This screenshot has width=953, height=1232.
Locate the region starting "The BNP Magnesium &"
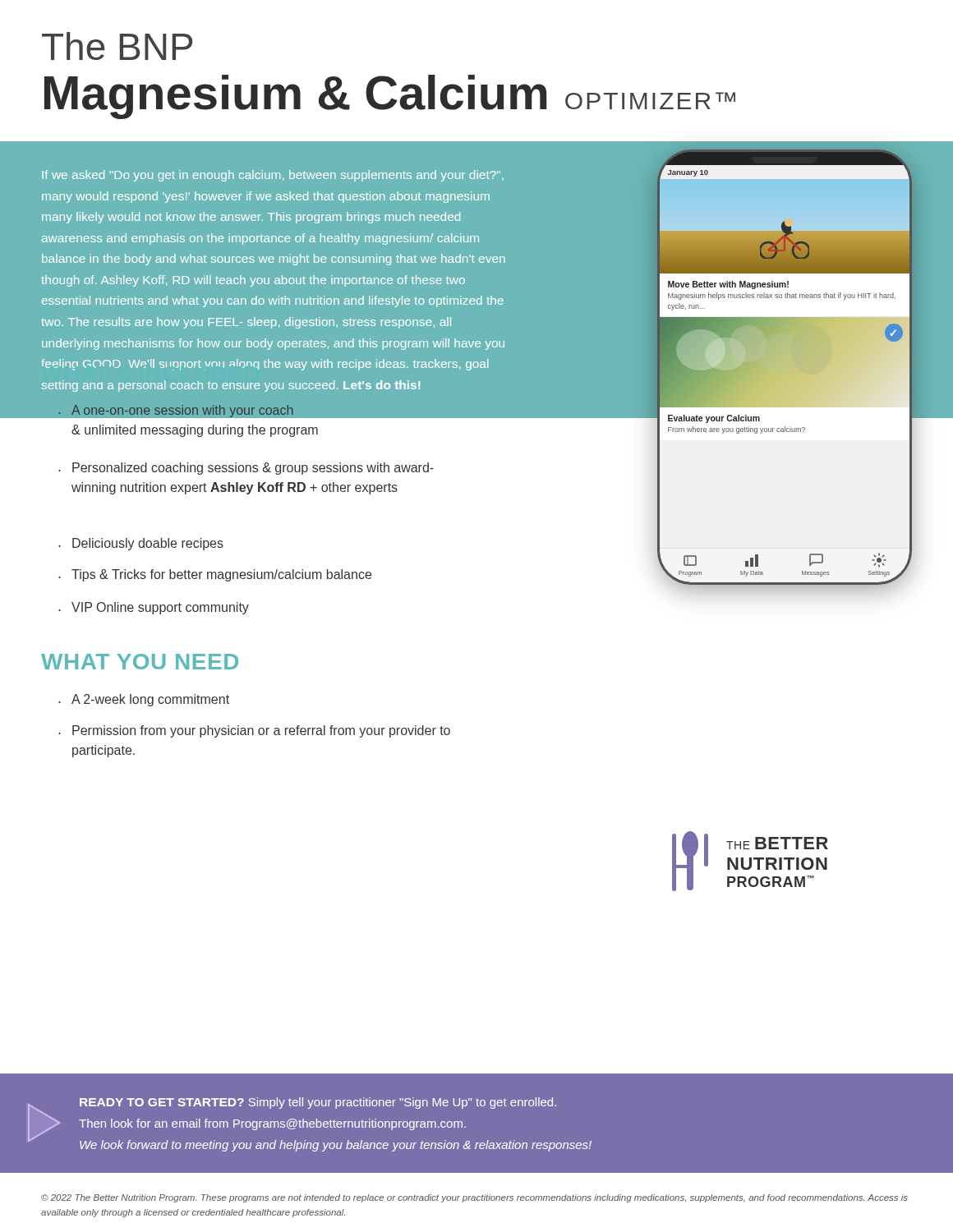click(x=476, y=72)
